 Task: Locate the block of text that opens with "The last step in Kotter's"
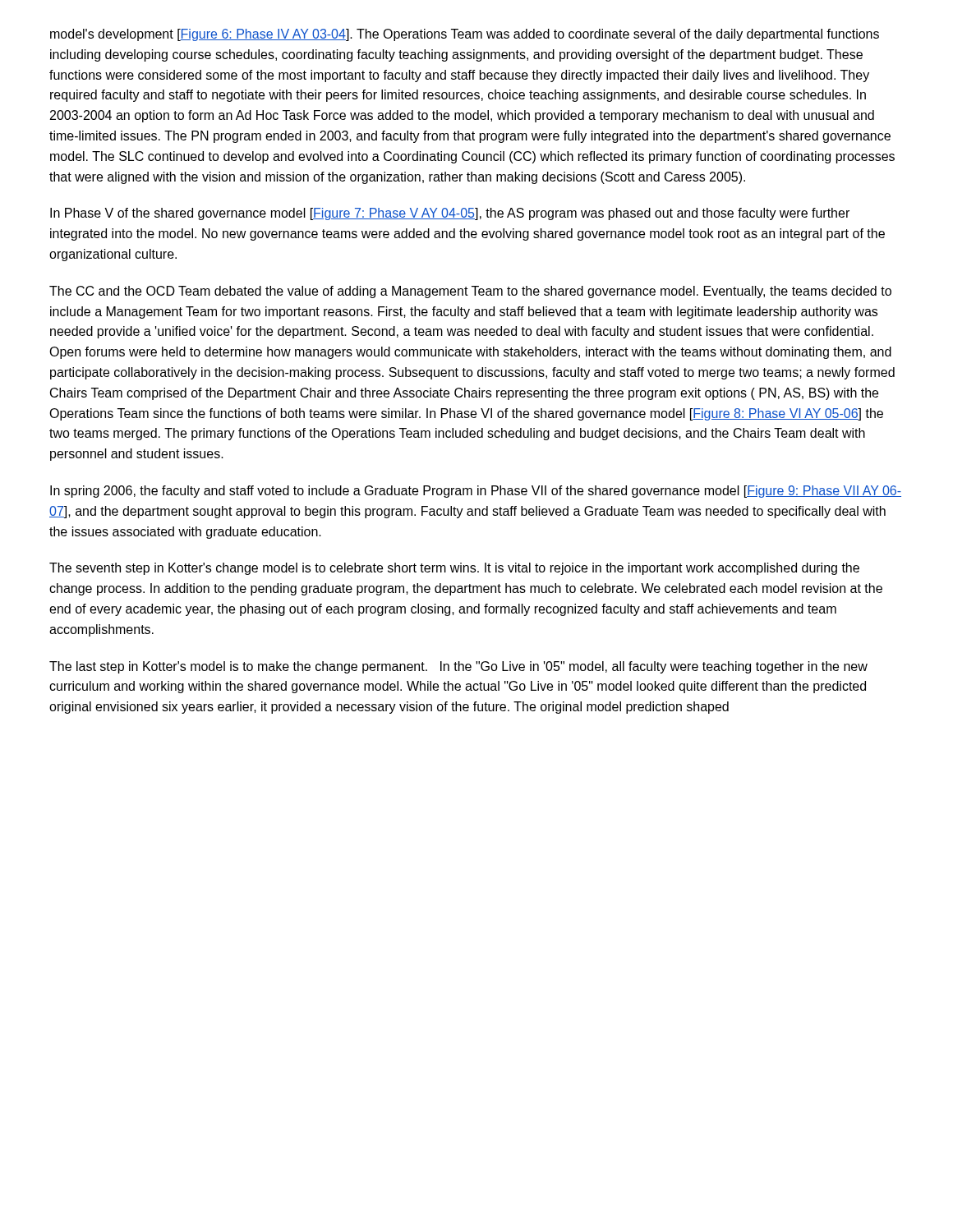click(x=458, y=686)
